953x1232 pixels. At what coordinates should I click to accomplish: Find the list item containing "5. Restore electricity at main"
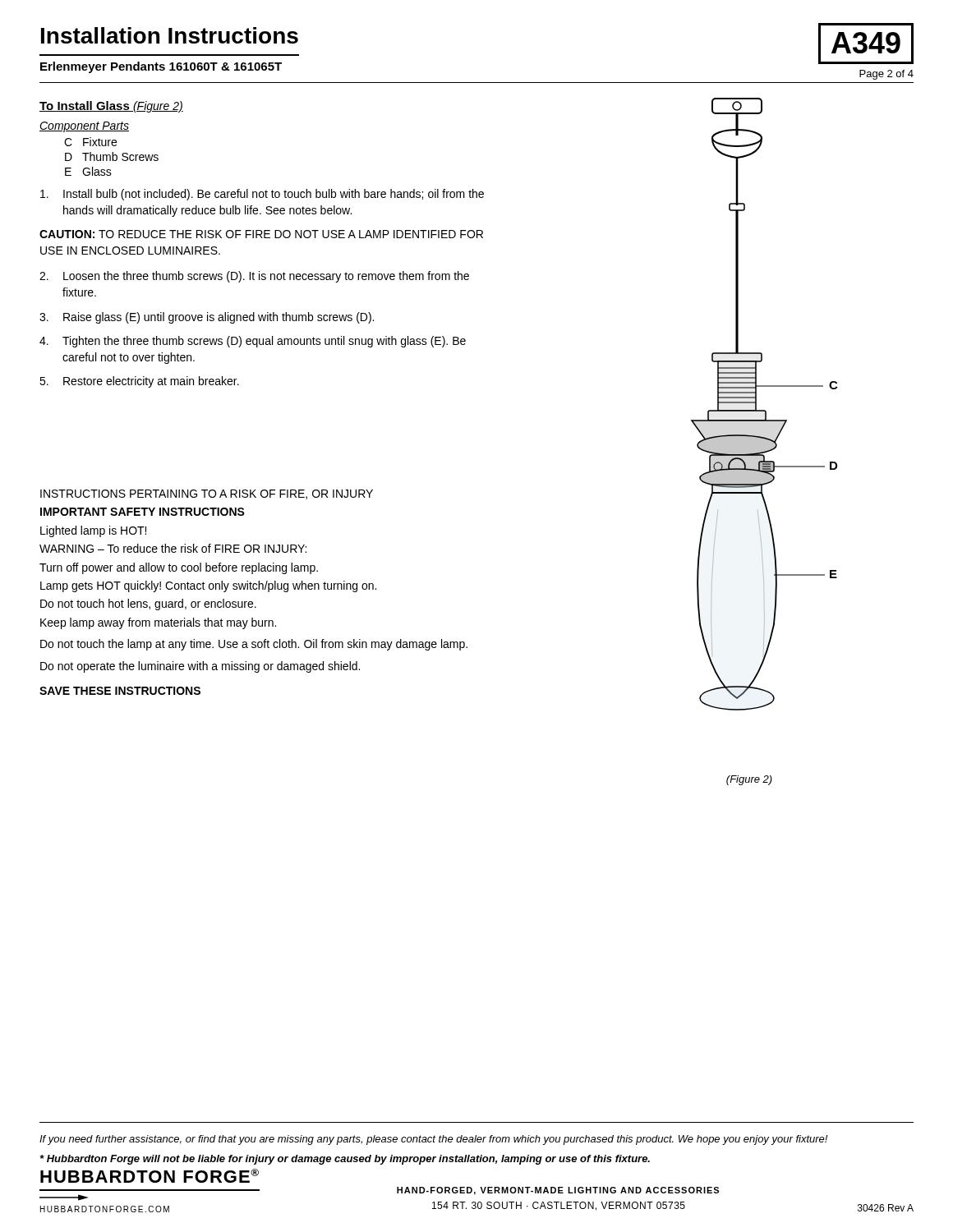(139, 382)
